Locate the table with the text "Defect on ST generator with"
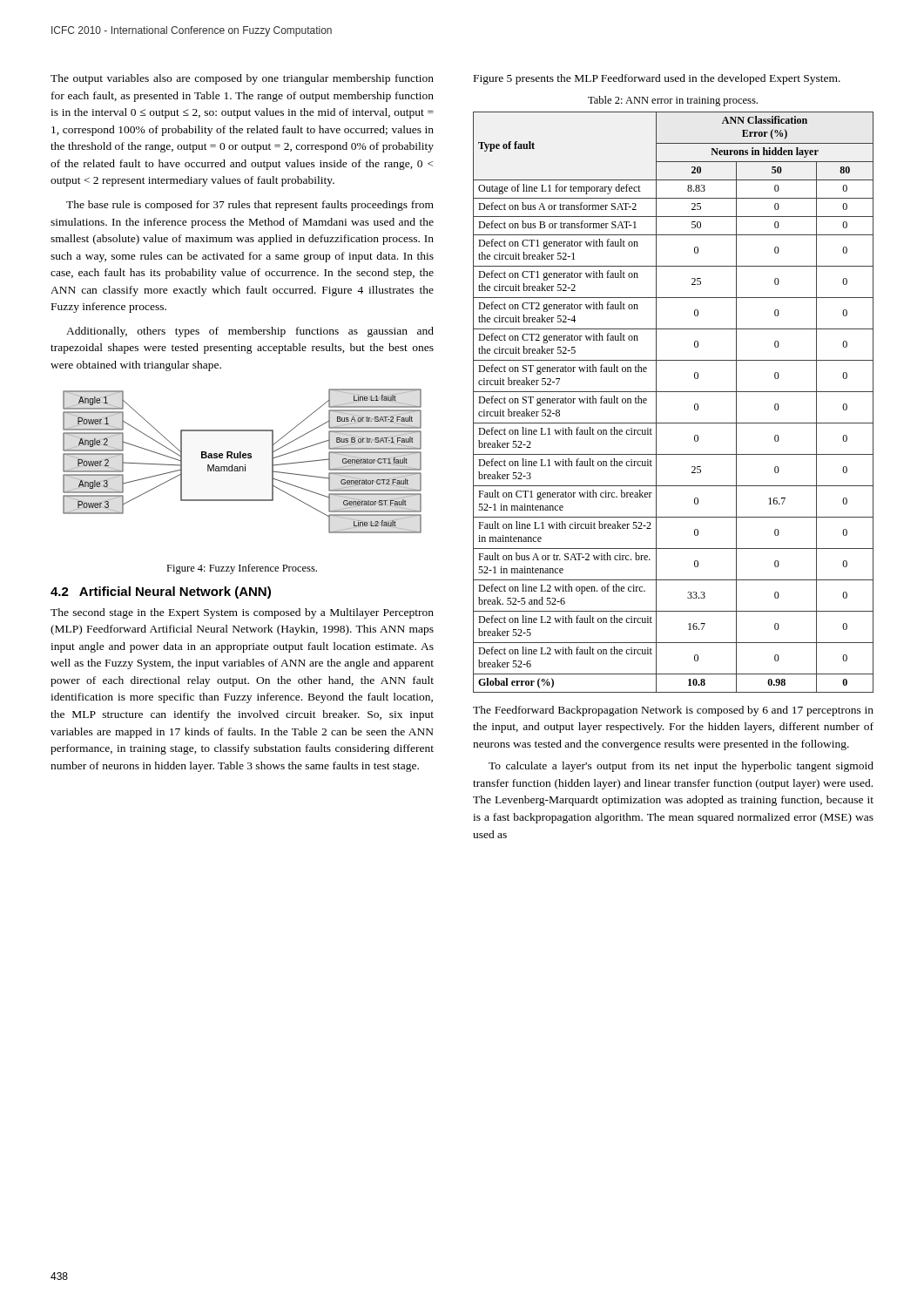This screenshot has width=924, height=1307. click(673, 402)
